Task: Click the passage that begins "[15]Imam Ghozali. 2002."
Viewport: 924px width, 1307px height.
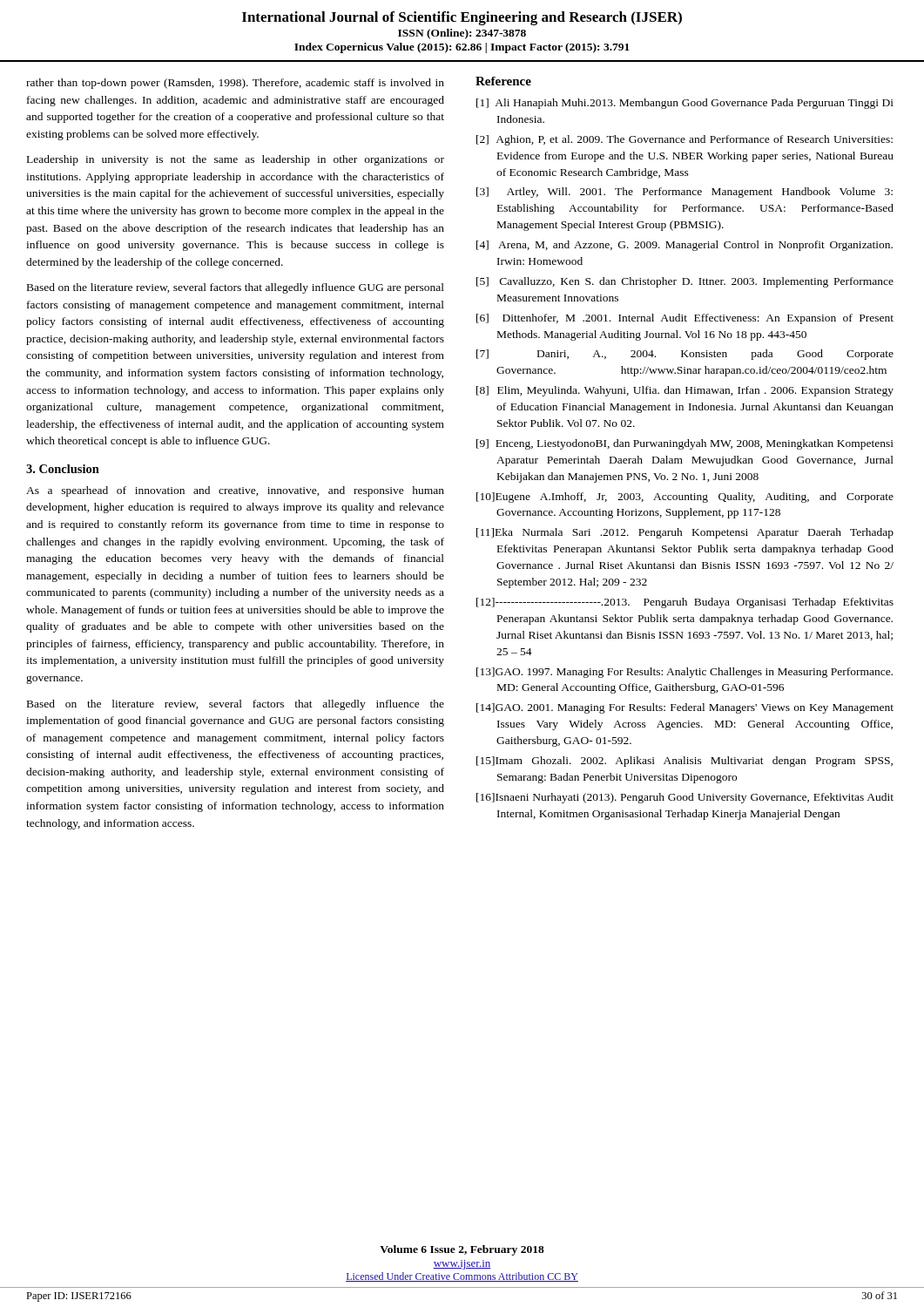Action: coord(684,768)
